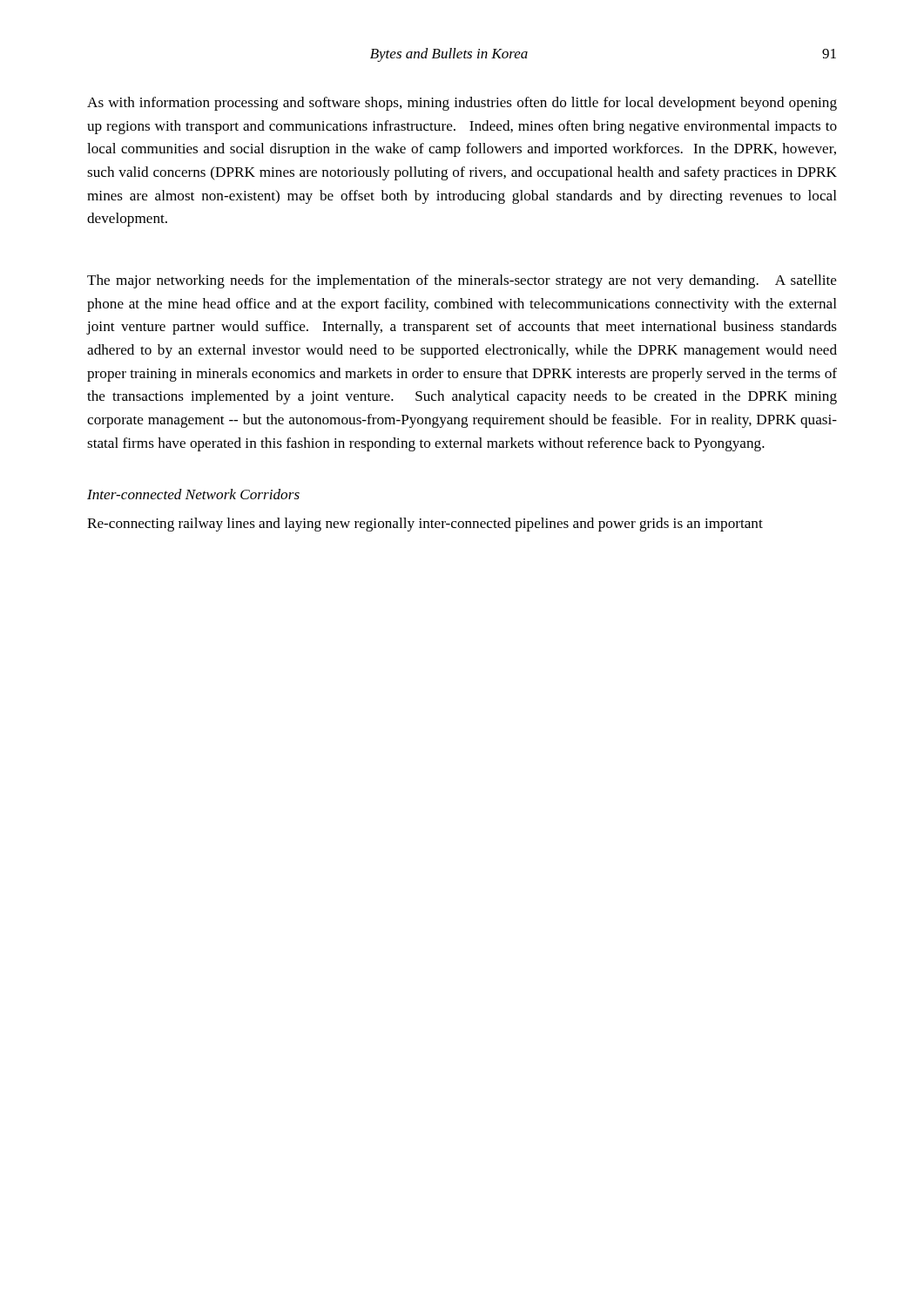Select the element starting "Re-connecting railway lines and laying new regionally inter-connected"
Image resolution: width=924 pixels, height=1307 pixels.
[425, 523]
